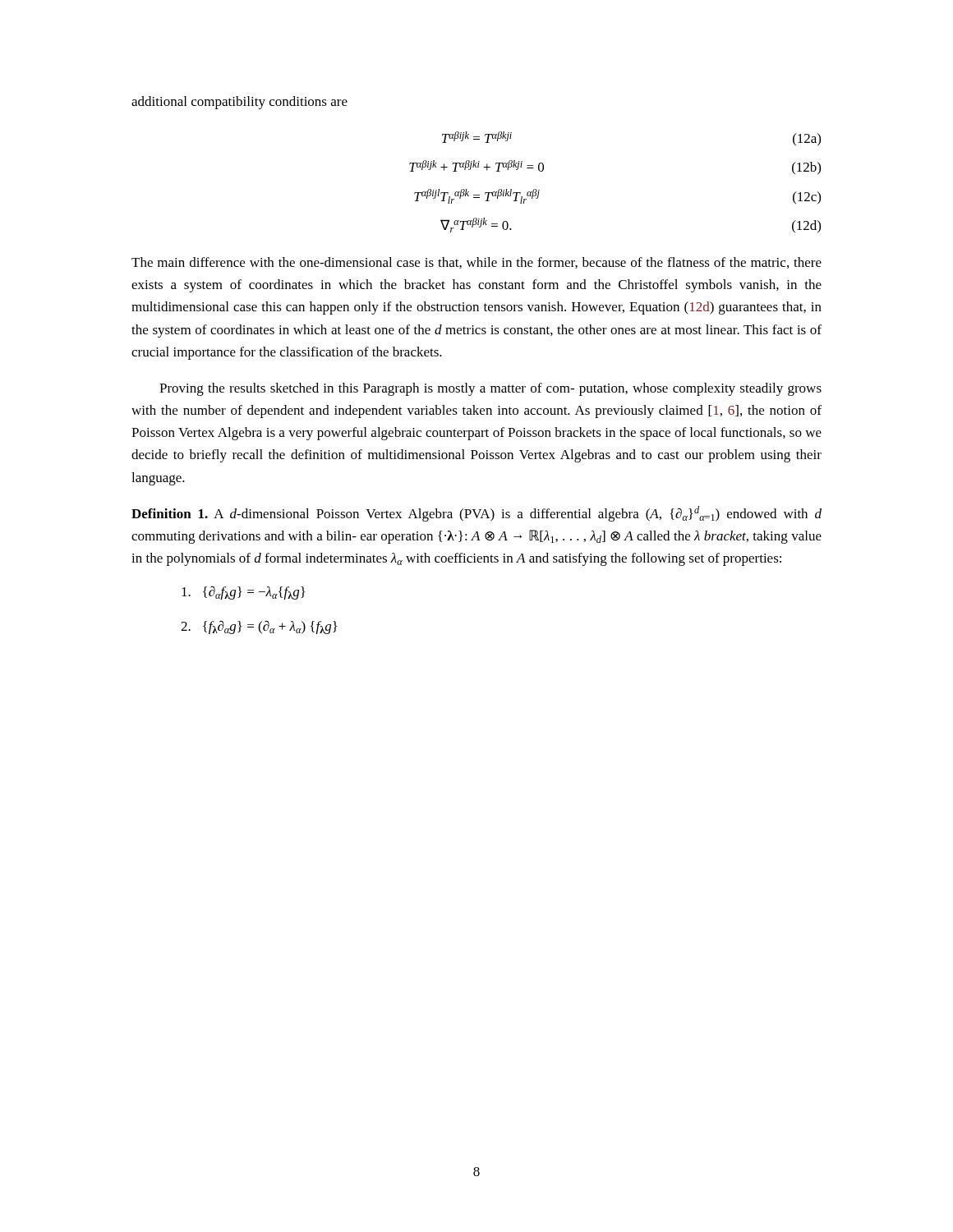
Task: Locate the element starting "Proving the results sketched in this"
Action: pyautogui.click(x=476, y=433)
